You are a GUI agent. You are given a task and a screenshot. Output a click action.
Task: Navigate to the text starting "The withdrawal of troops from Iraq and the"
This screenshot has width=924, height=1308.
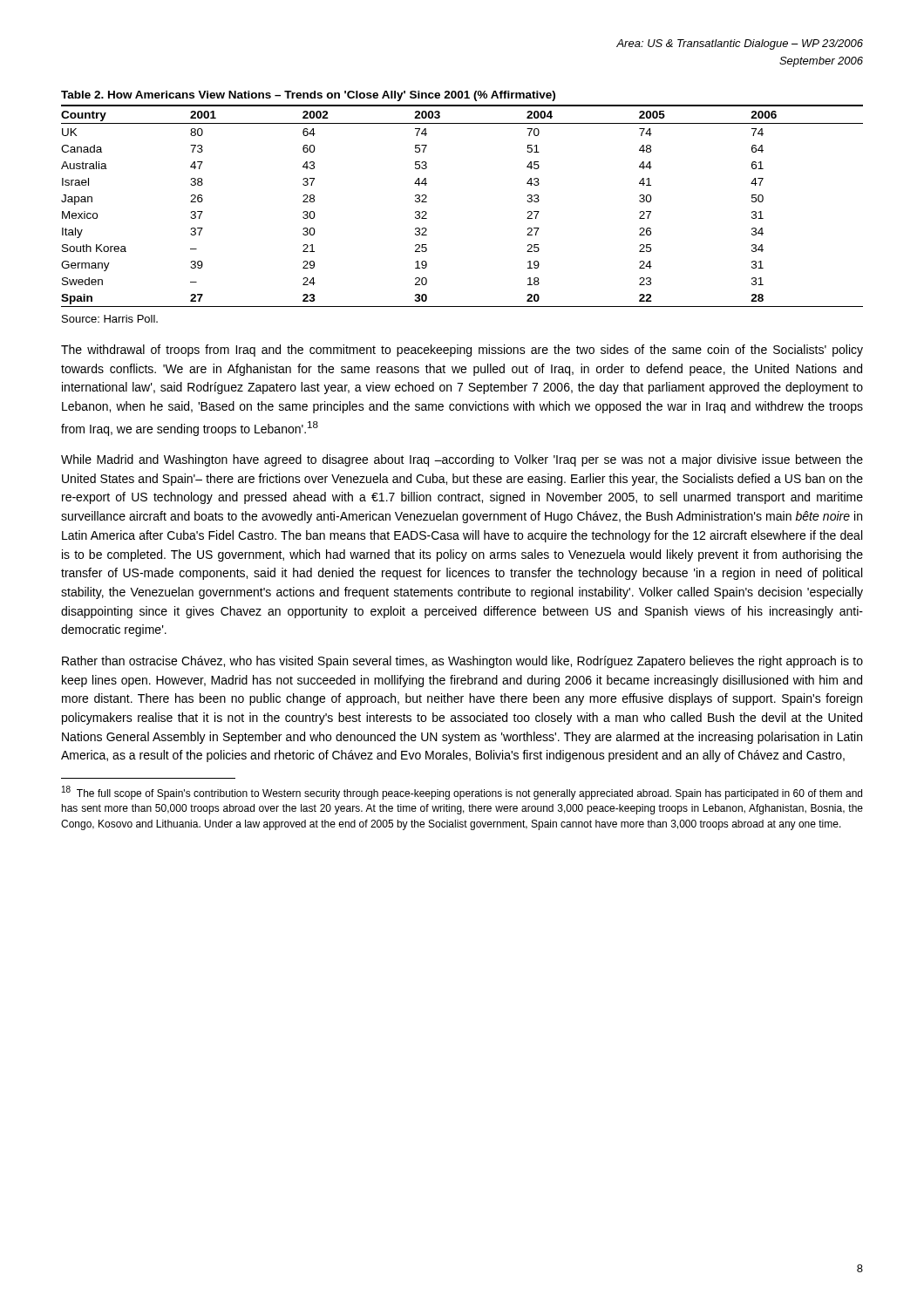point(462,389)
